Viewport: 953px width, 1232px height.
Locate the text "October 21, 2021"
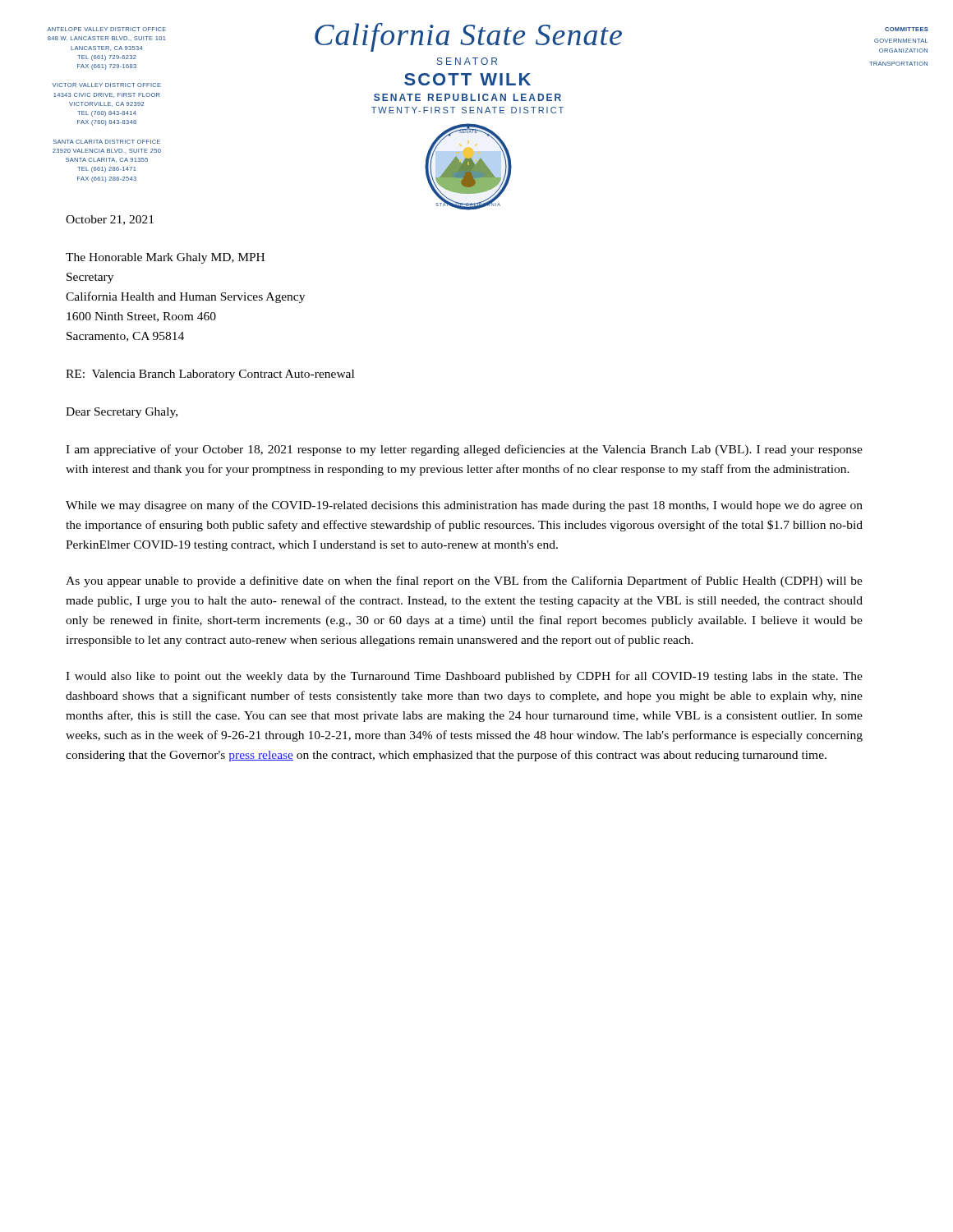[x=110, y=219]
